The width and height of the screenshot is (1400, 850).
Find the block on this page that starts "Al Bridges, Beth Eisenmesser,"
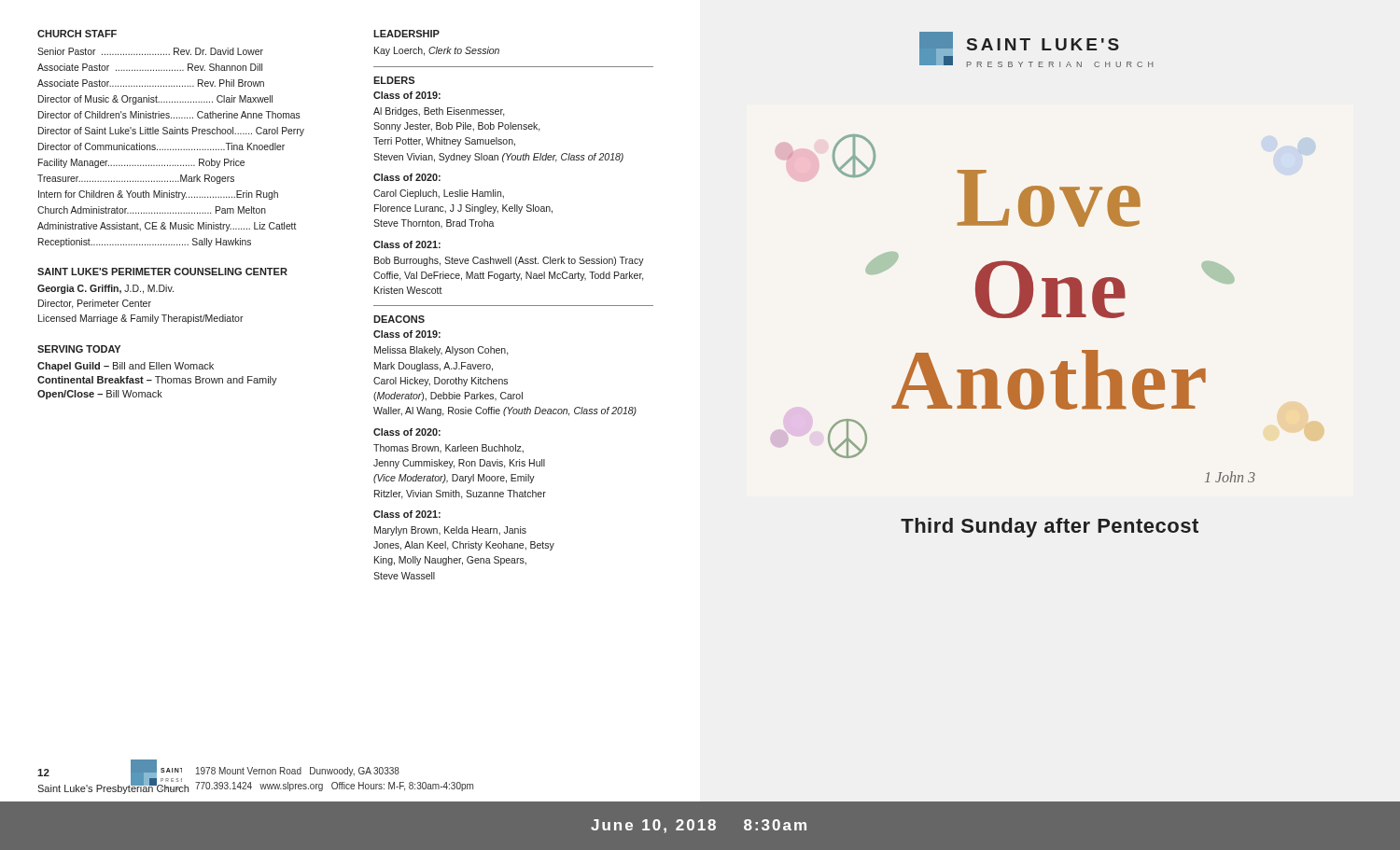499,134
